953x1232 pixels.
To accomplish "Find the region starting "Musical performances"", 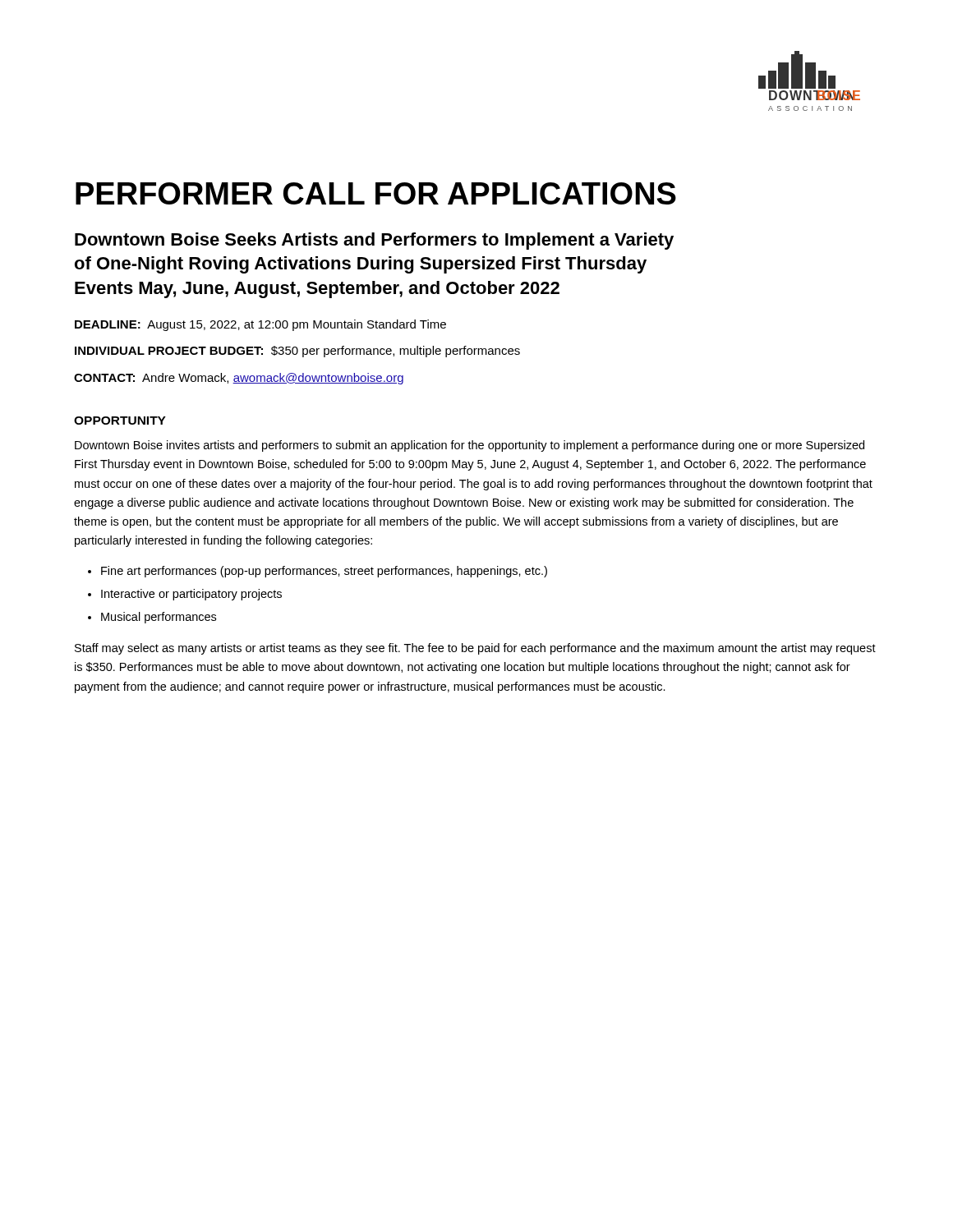I will (x=158, y=617).
